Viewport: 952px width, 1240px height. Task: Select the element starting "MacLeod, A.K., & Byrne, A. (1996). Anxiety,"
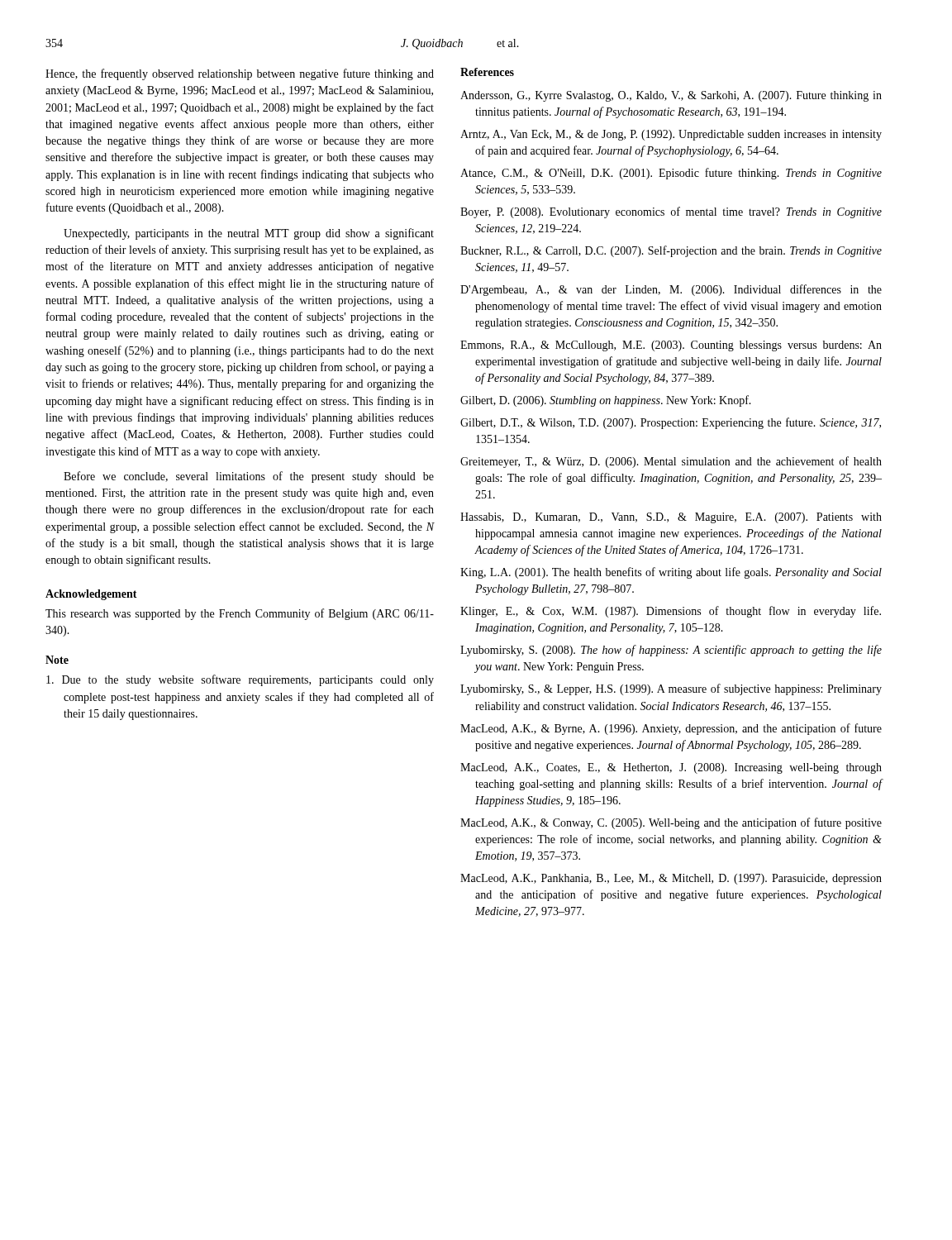coord(671,737)
